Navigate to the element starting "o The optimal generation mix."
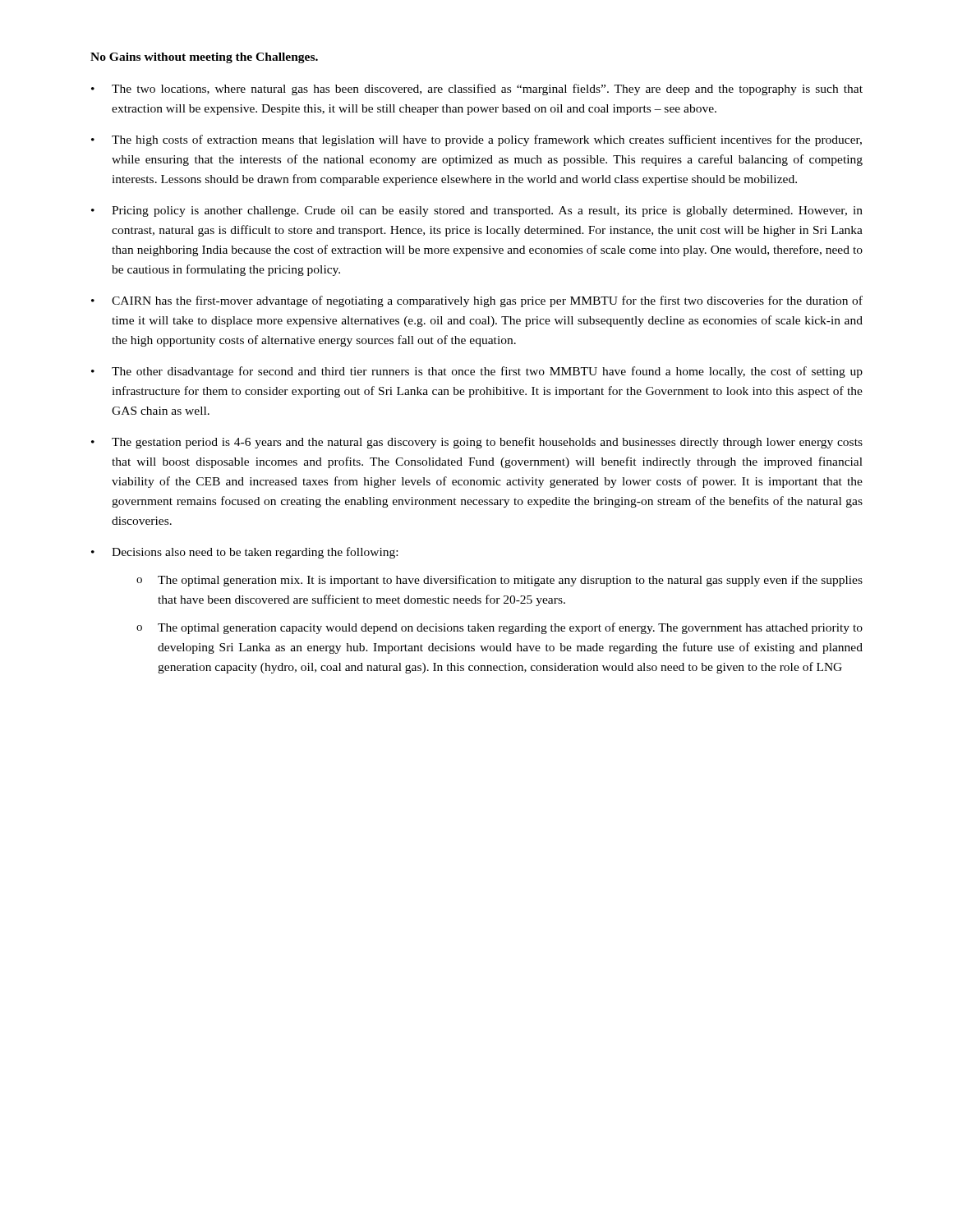 500,590
